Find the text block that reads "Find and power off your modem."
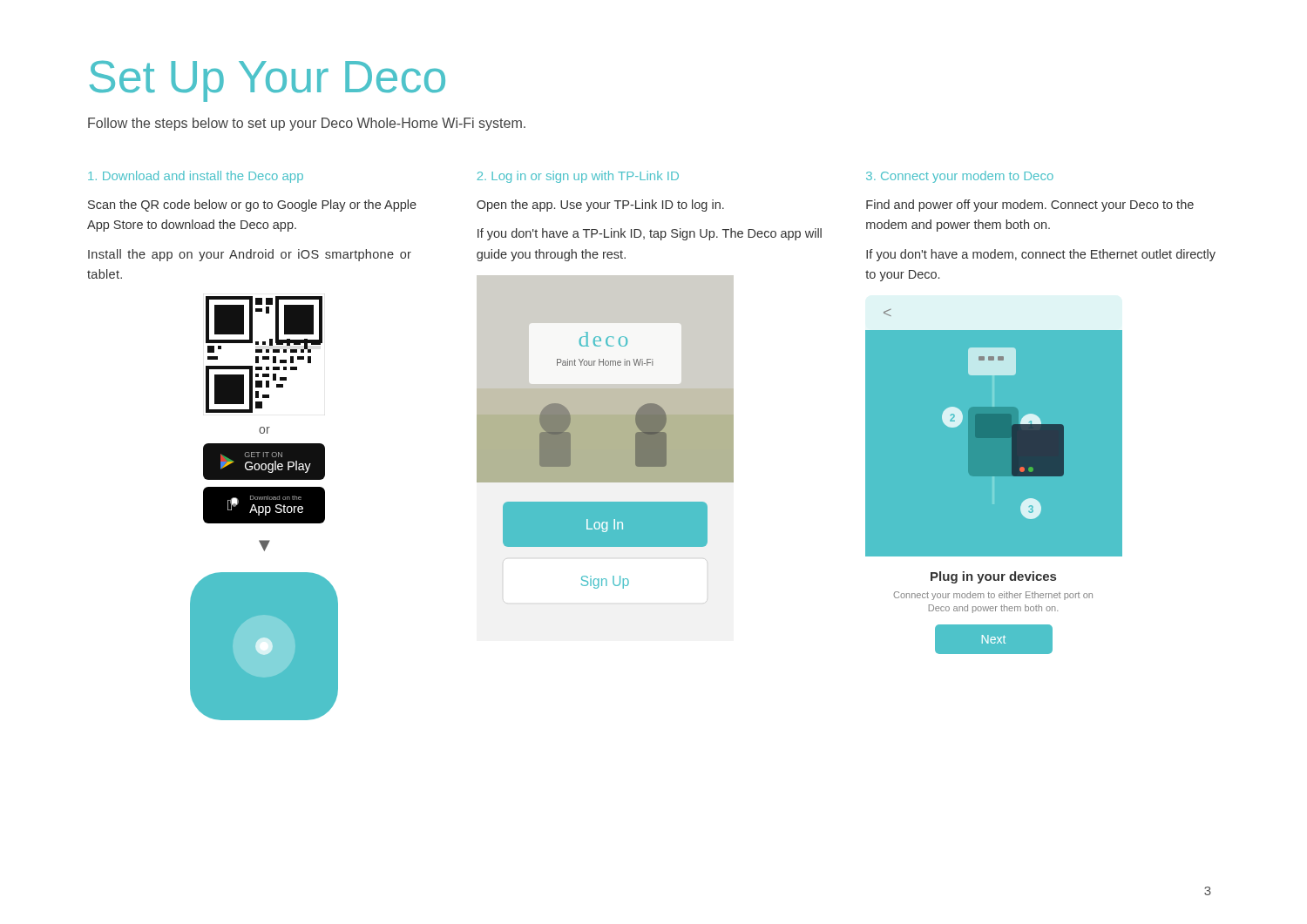 [x=1030, y=215]
